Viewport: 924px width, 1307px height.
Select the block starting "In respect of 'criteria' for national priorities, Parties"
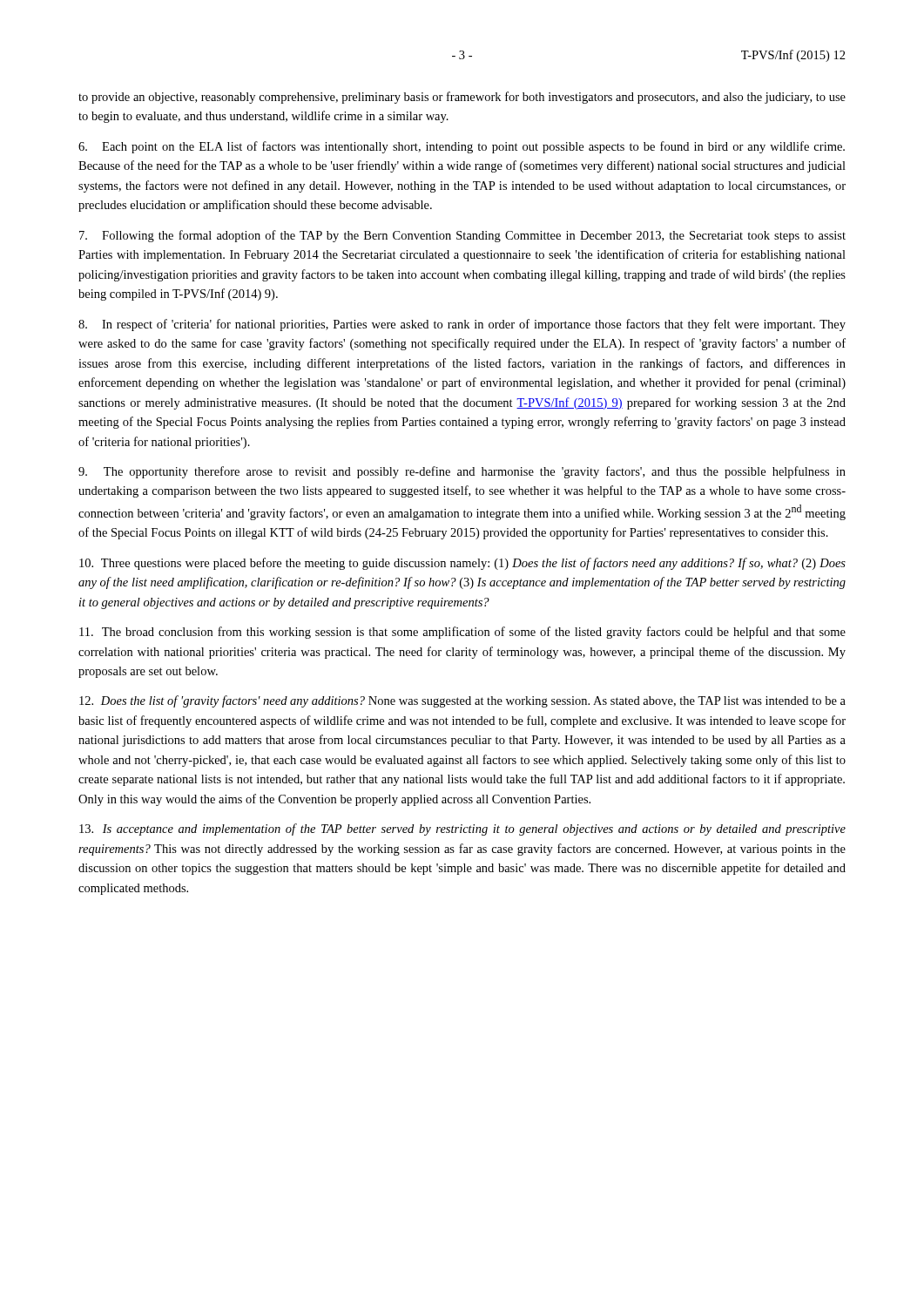[x=462, y=383]
